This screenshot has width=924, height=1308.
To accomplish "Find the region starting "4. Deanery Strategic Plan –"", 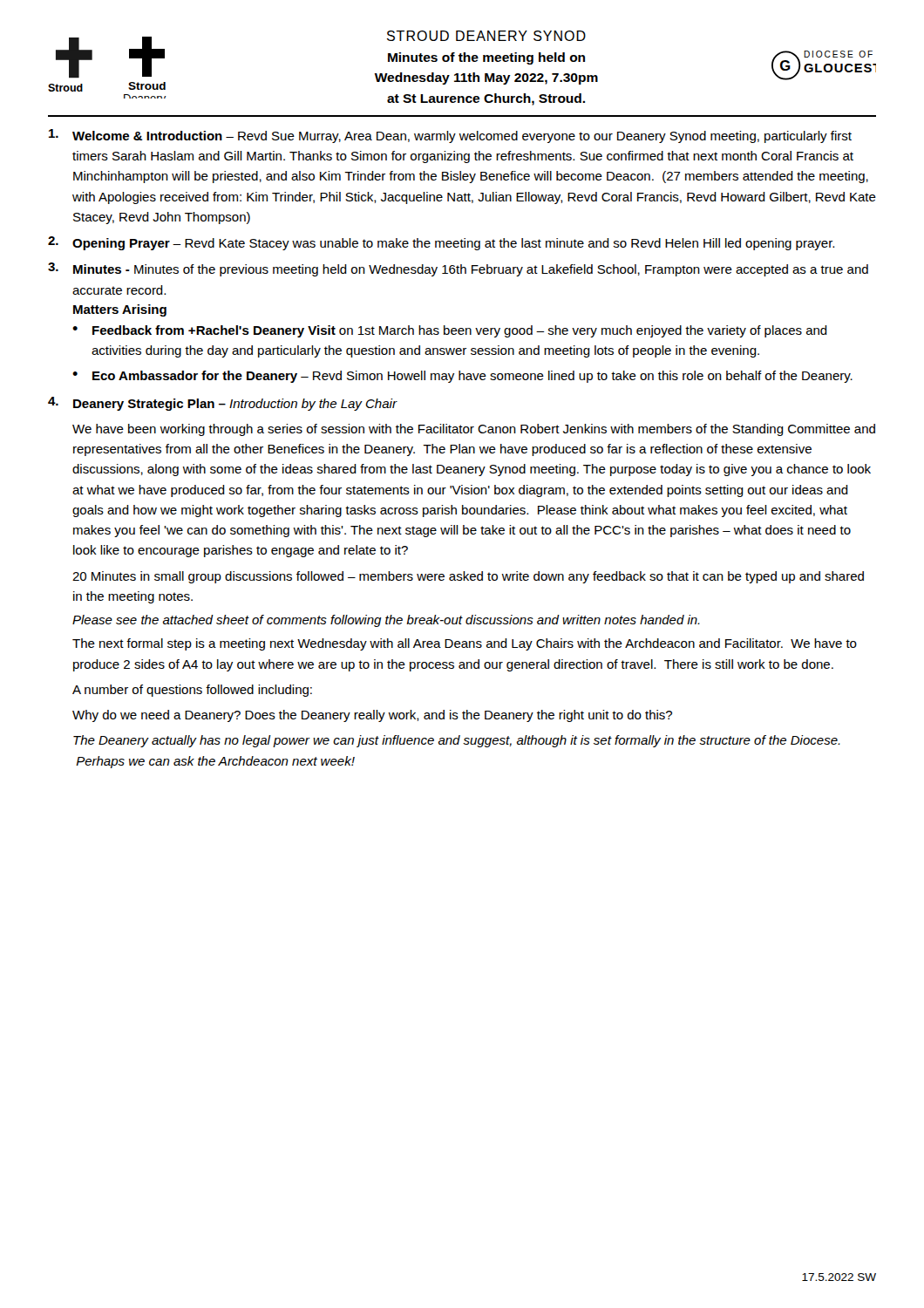I will 462,582.
